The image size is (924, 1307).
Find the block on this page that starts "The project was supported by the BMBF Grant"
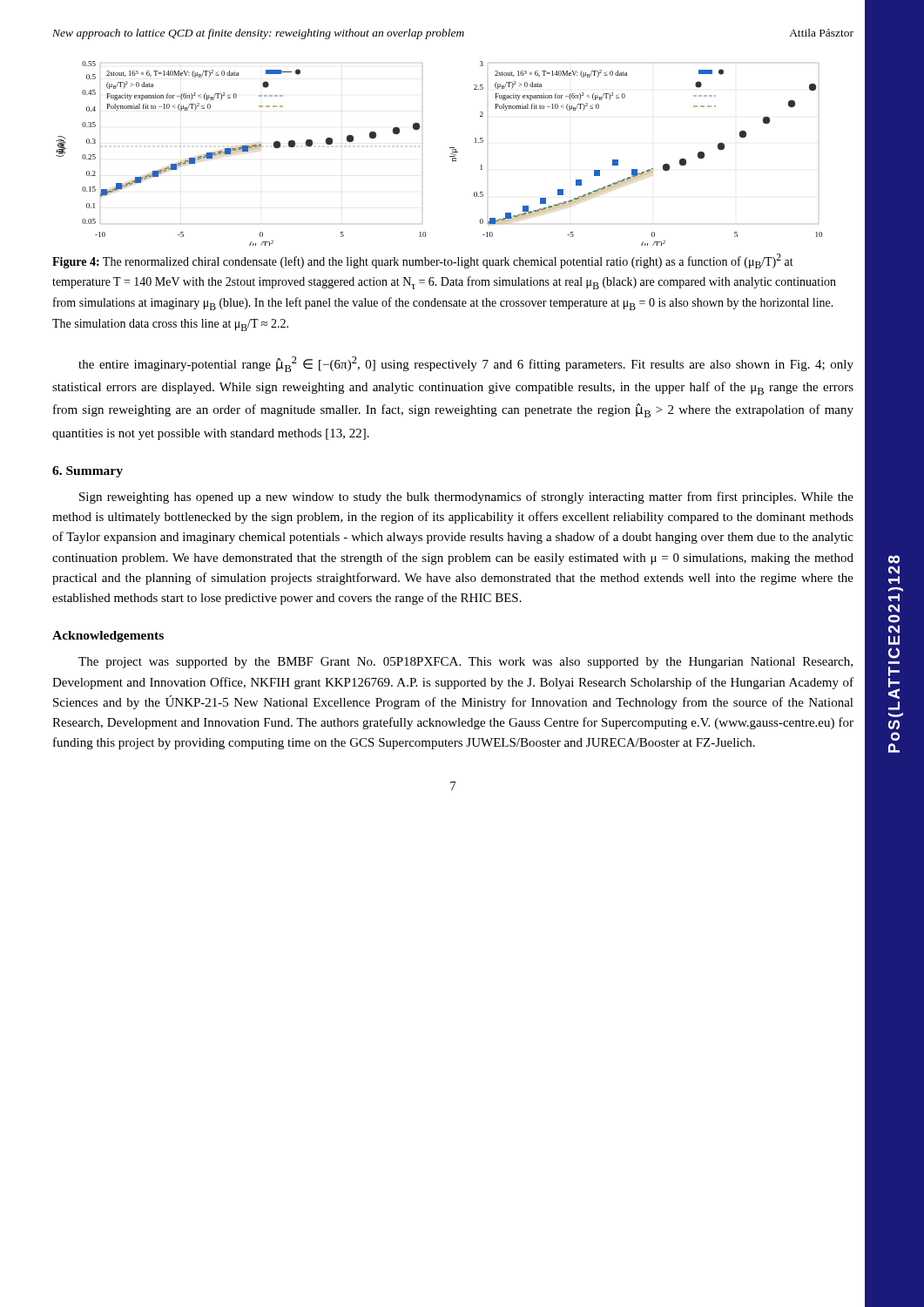click(453, 703)
